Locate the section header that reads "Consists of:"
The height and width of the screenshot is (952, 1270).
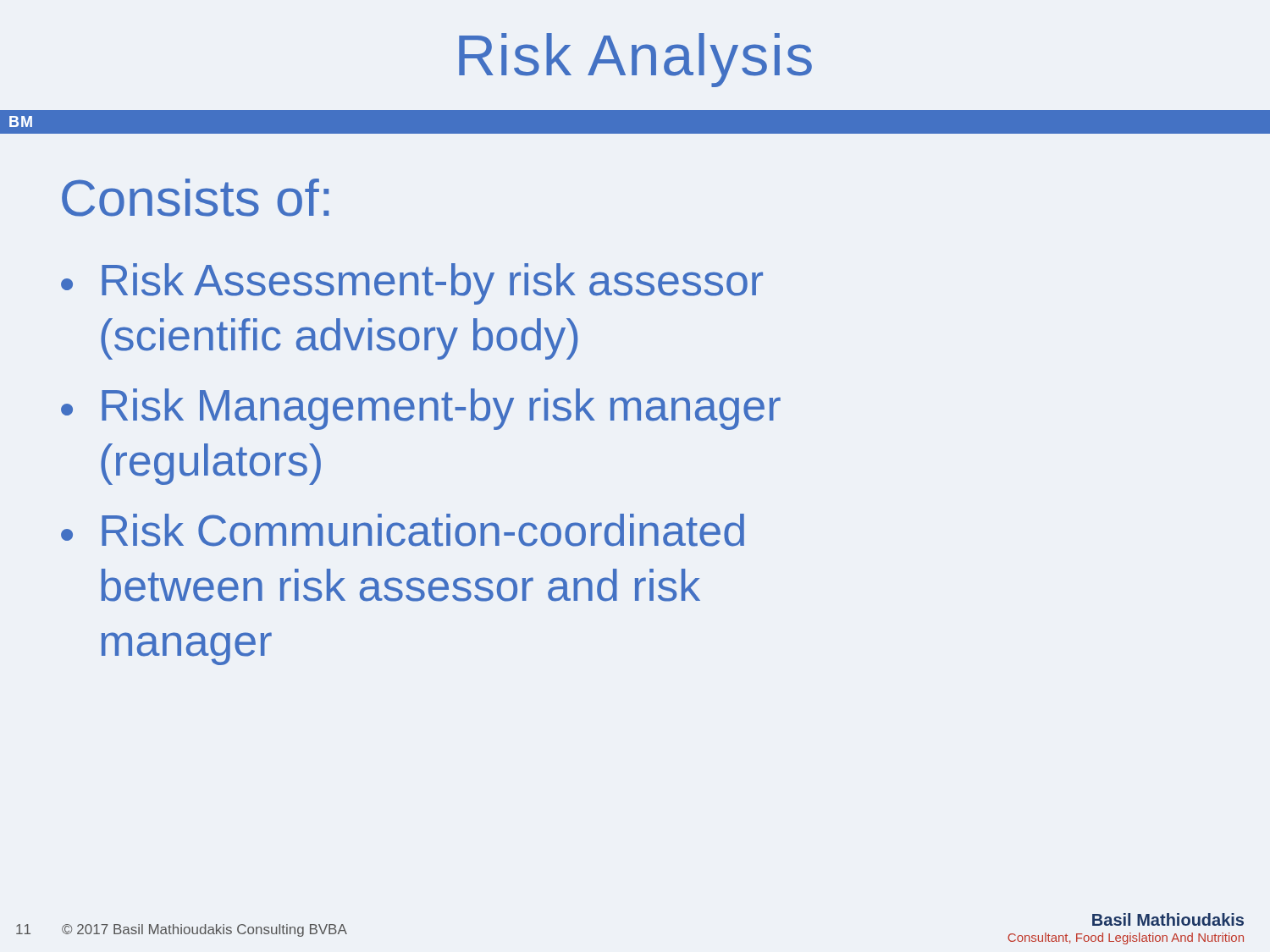click(x=196, y=198)
